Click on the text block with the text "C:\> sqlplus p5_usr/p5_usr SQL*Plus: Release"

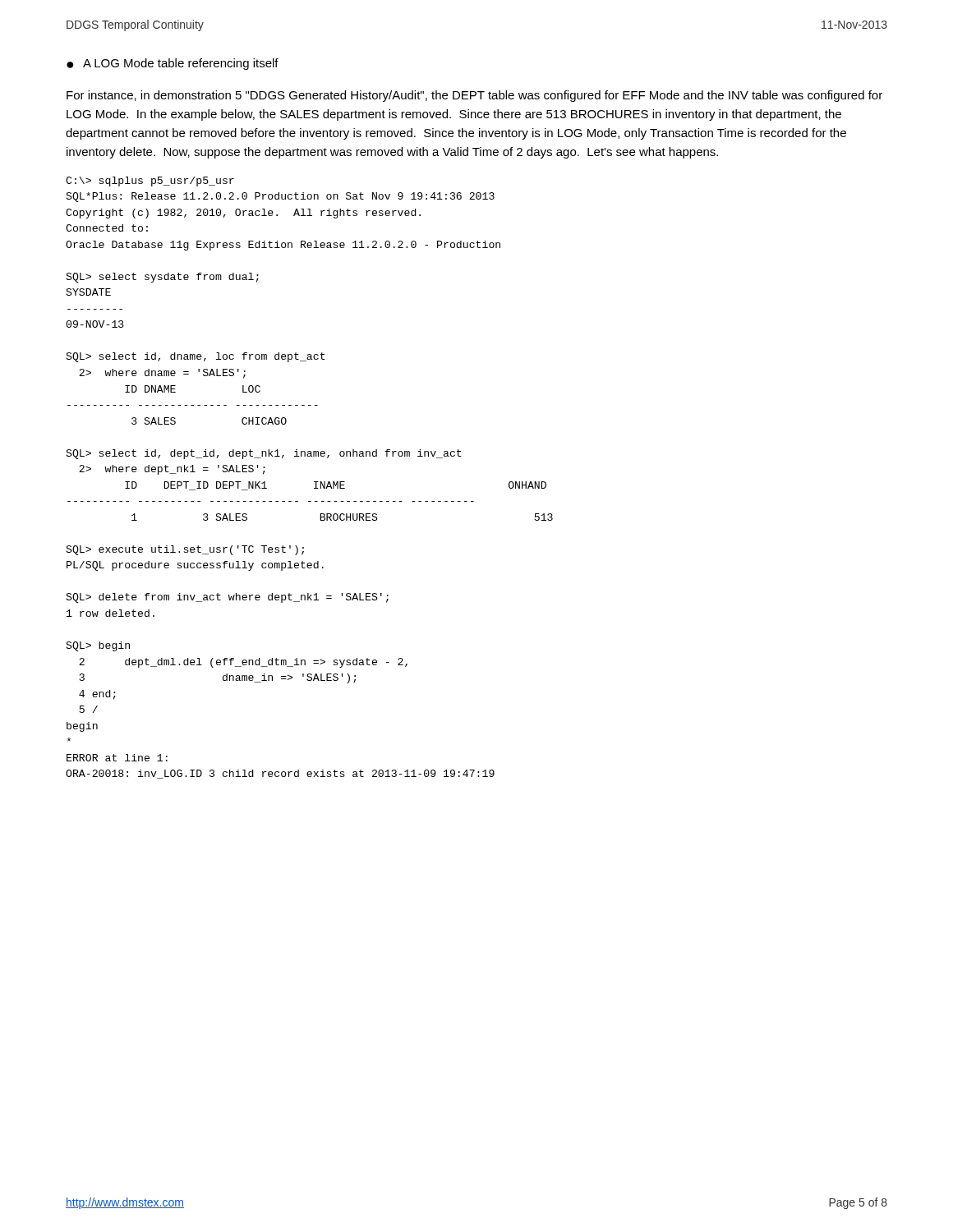tap(310, 478)
